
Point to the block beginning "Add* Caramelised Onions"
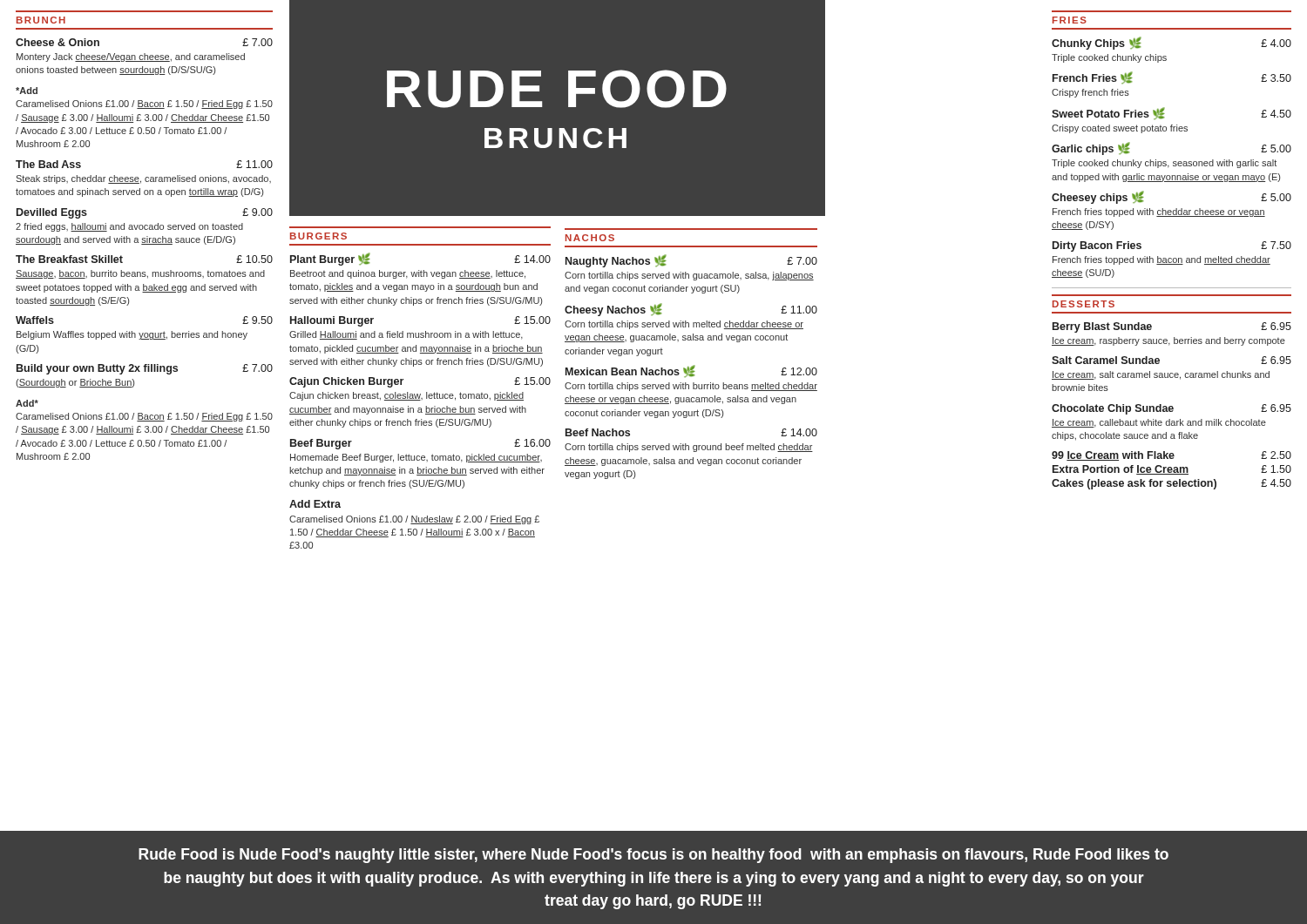(144, 430)
